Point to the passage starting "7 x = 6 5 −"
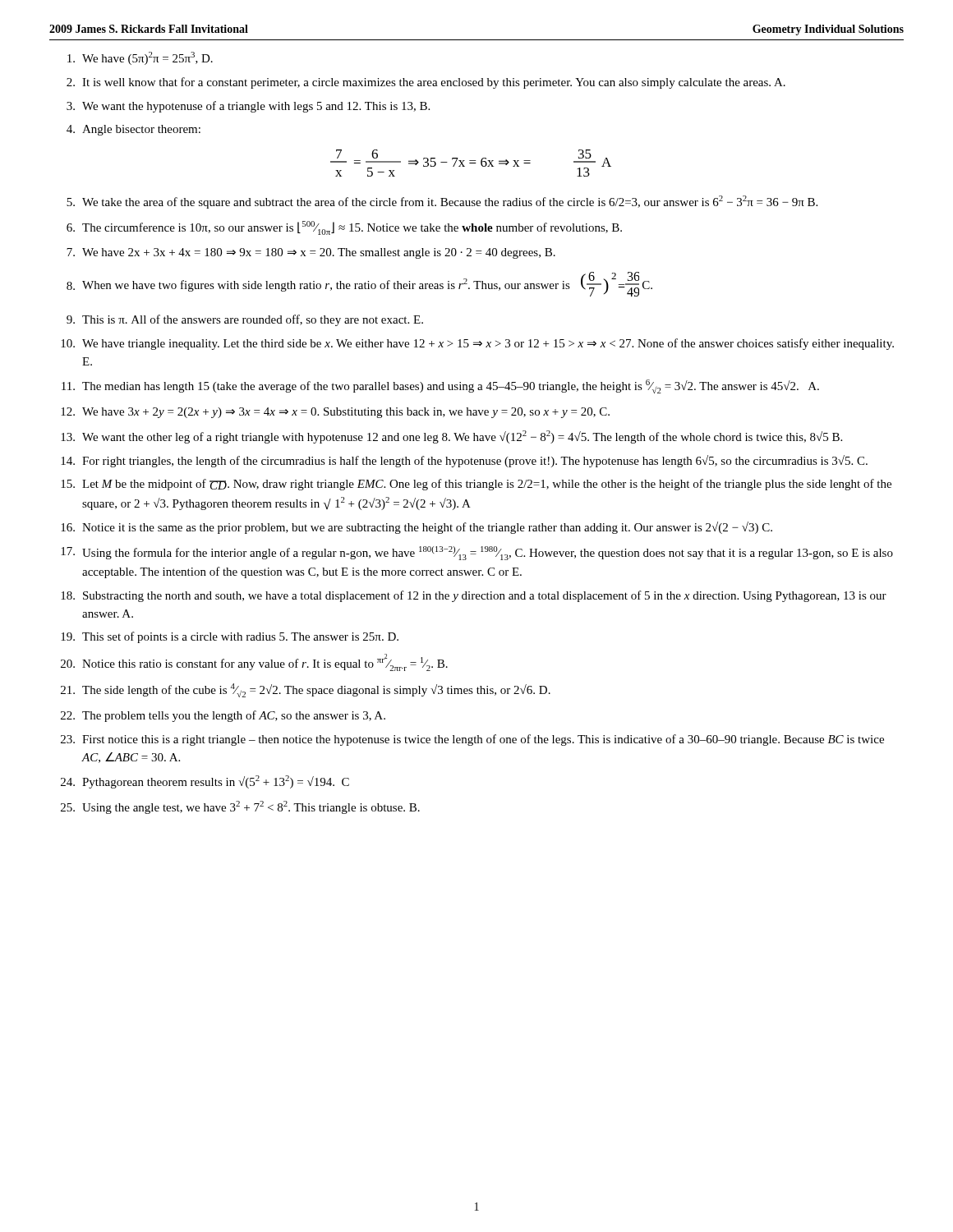Image resolution: width=953 pixels, height=1232 pixels. coord(493,163)
